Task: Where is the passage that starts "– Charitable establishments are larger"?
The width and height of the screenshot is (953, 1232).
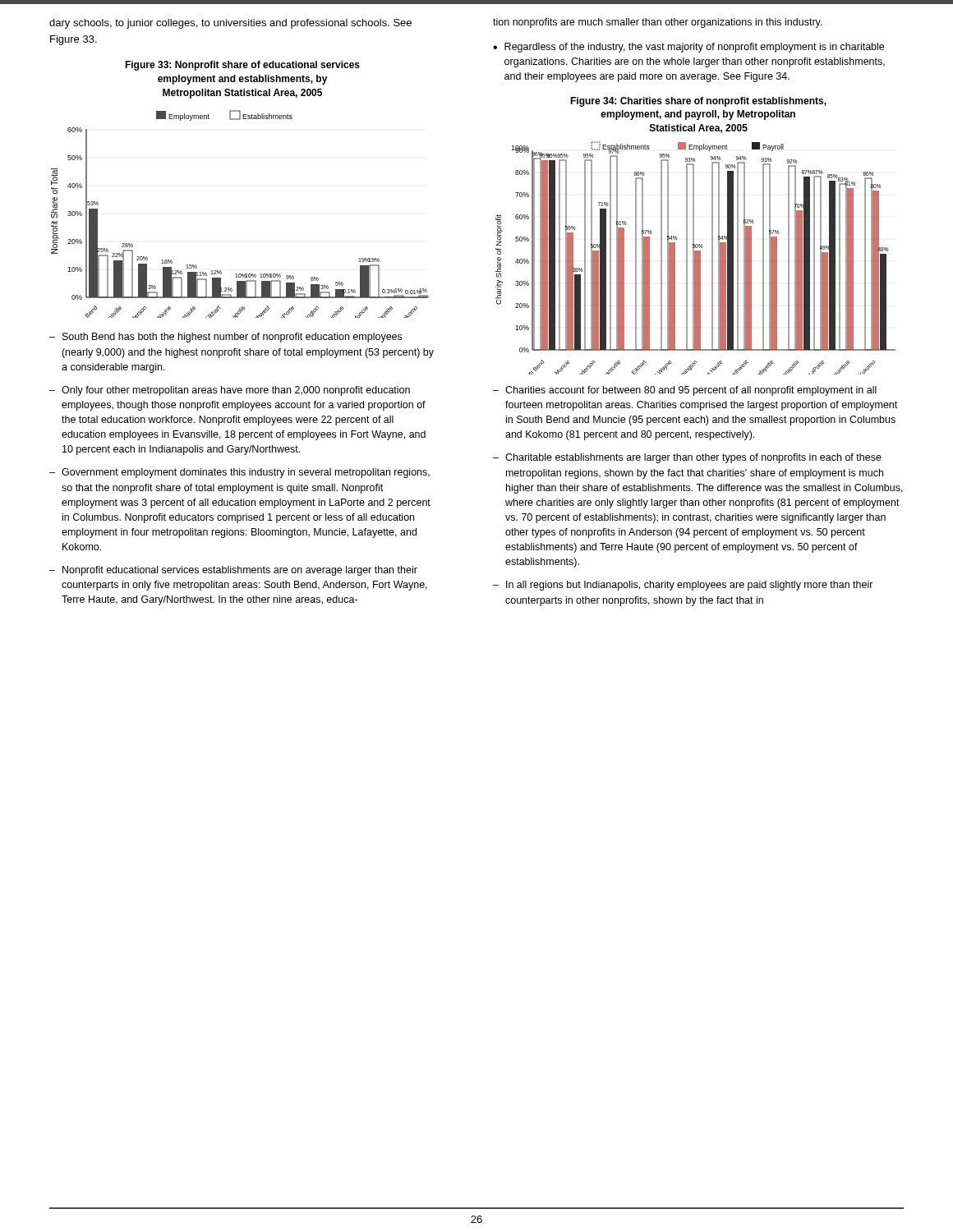Action: pyautogui.click(x=698, y=510)
